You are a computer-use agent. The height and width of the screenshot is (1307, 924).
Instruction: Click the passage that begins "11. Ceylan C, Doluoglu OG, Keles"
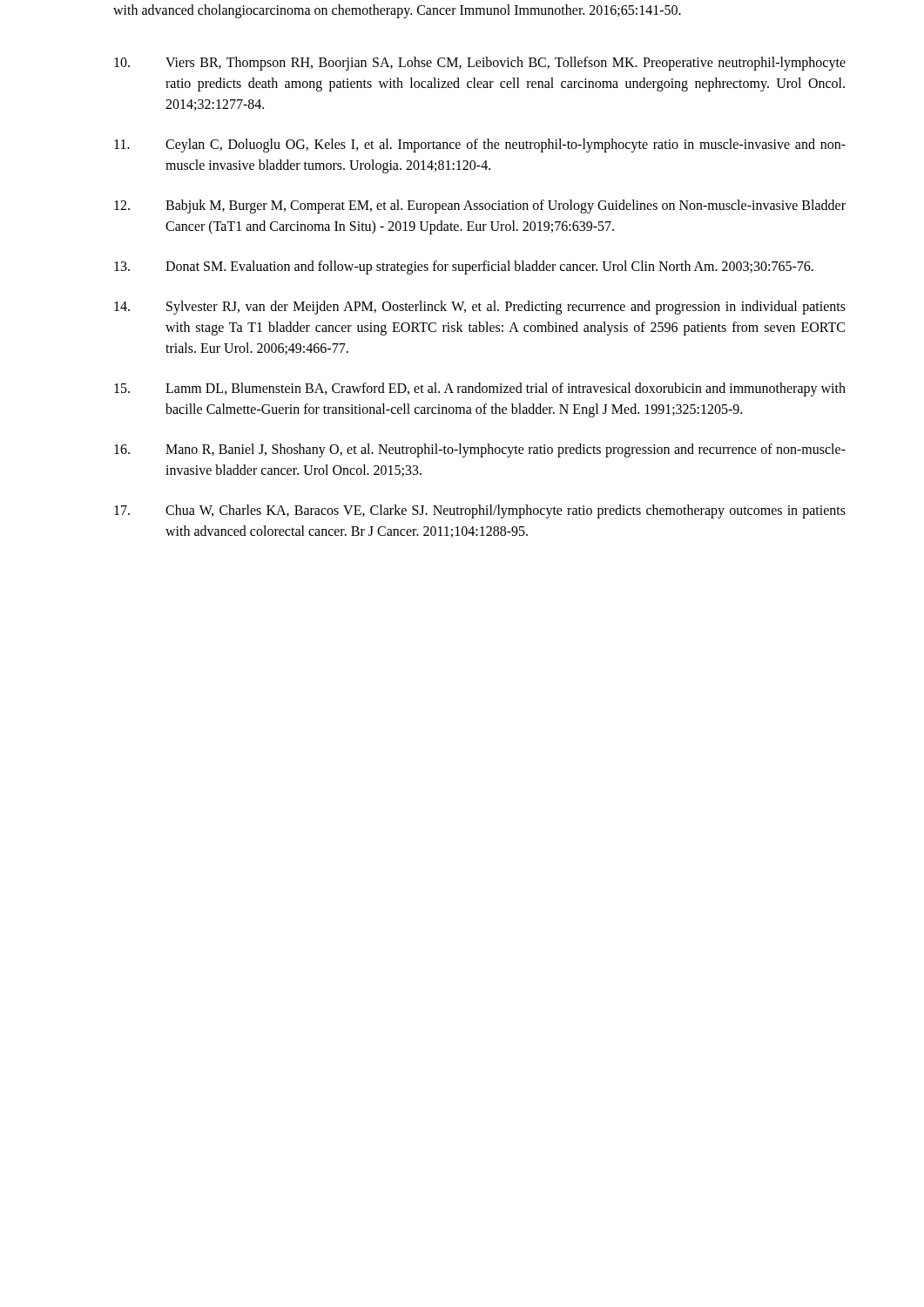click(479, 155)
